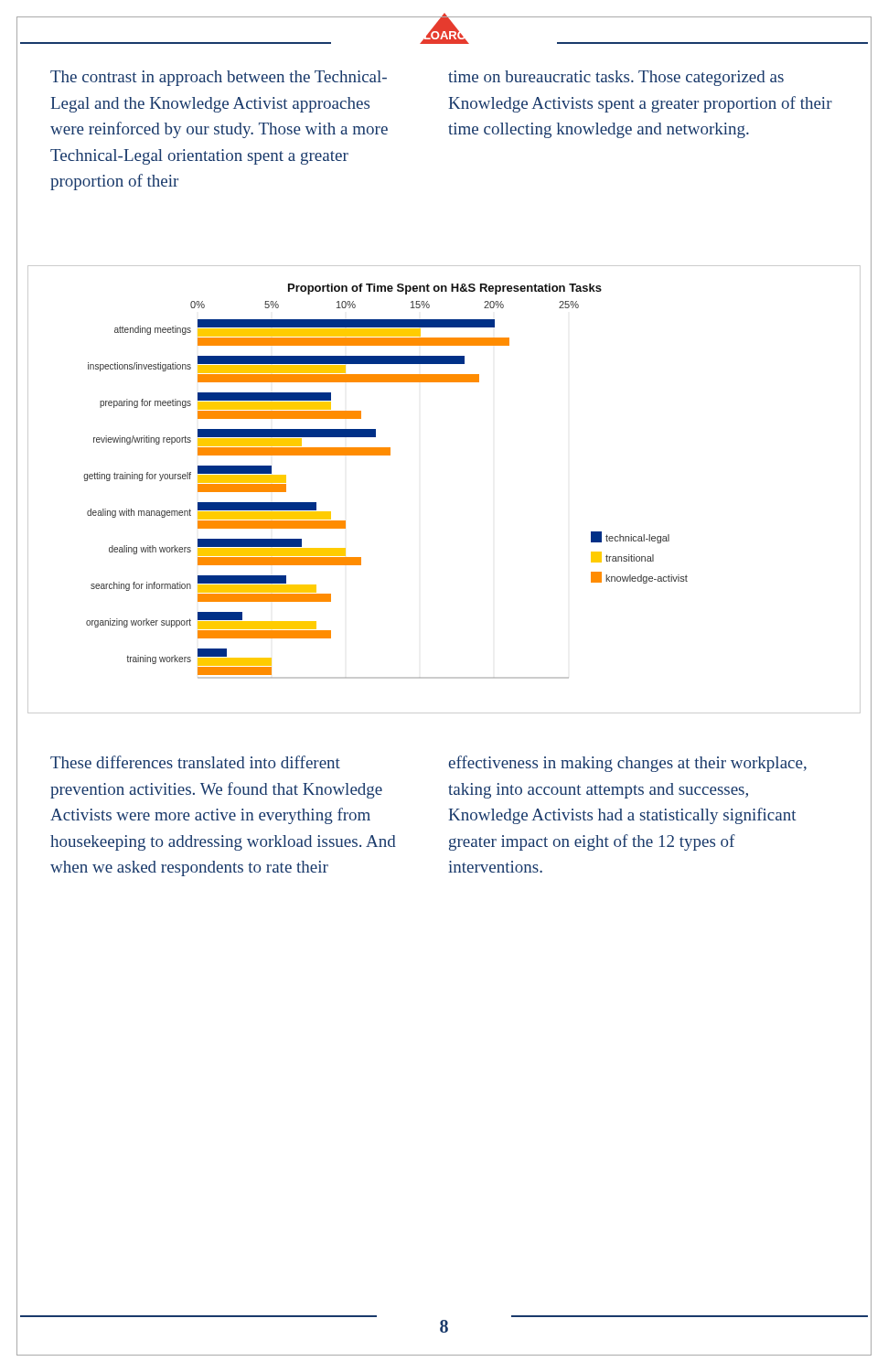Image resolution: width=888 pixels, height=1372 pixels.
Task: Locate the passage starting "time on bureaucratic tasks. Those categorized"
Action: point(640,102)
